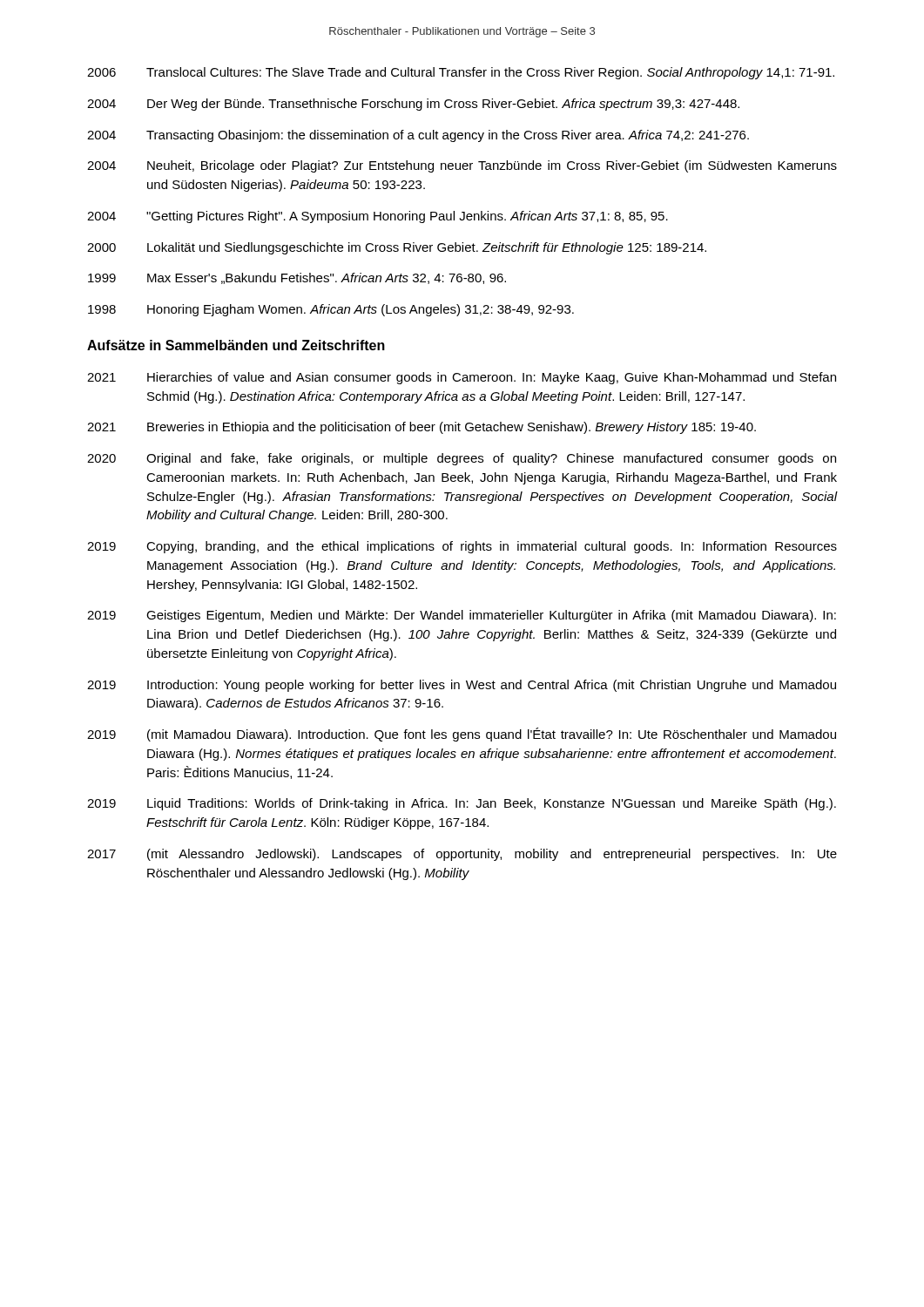Select the block starting "2017 (mit Alessandro"
Image resolution: width=924 pixels, height=1307 pixels.
click(462, 863)
